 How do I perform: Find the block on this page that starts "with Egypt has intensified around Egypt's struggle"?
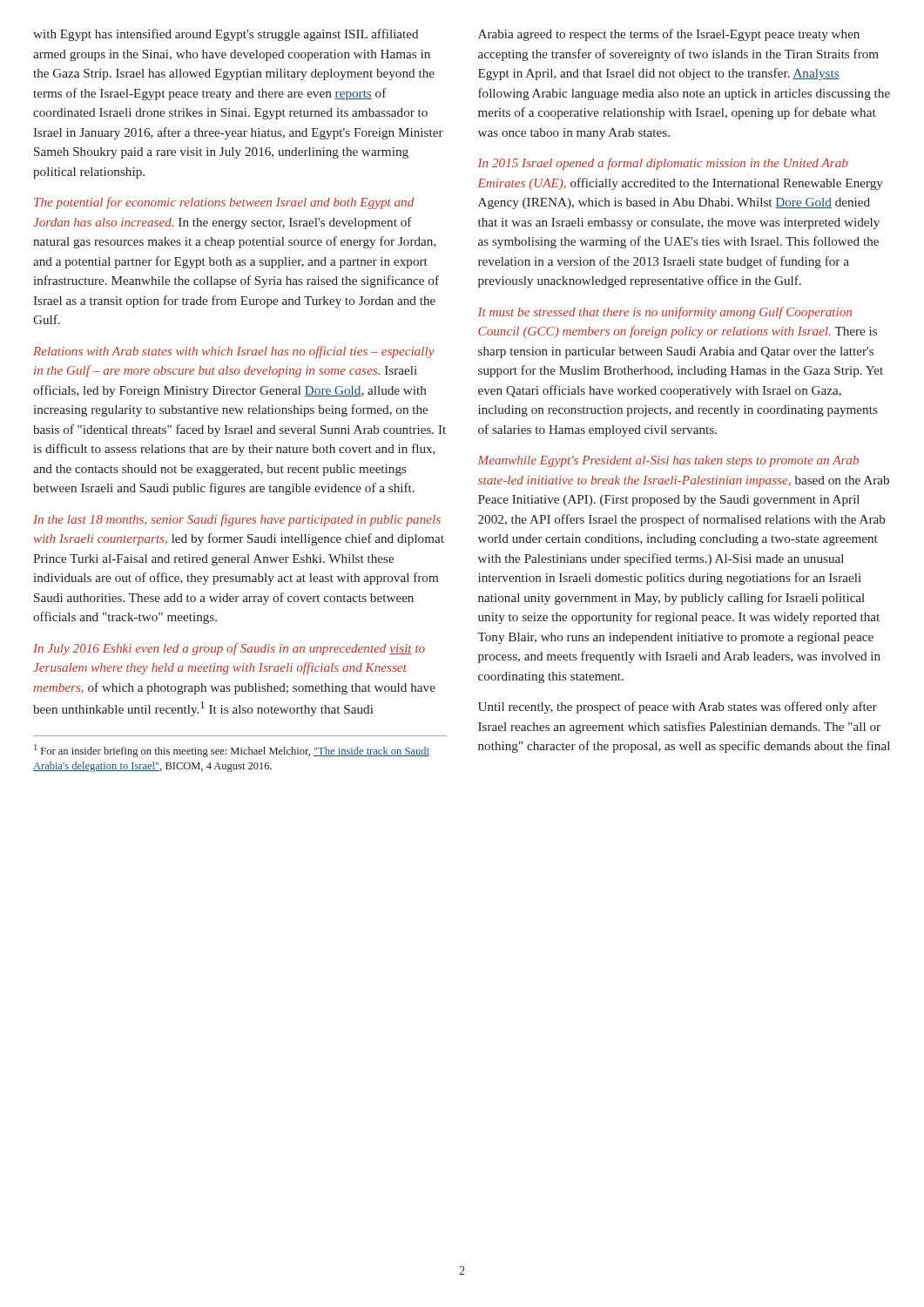(x=238, y=102)
